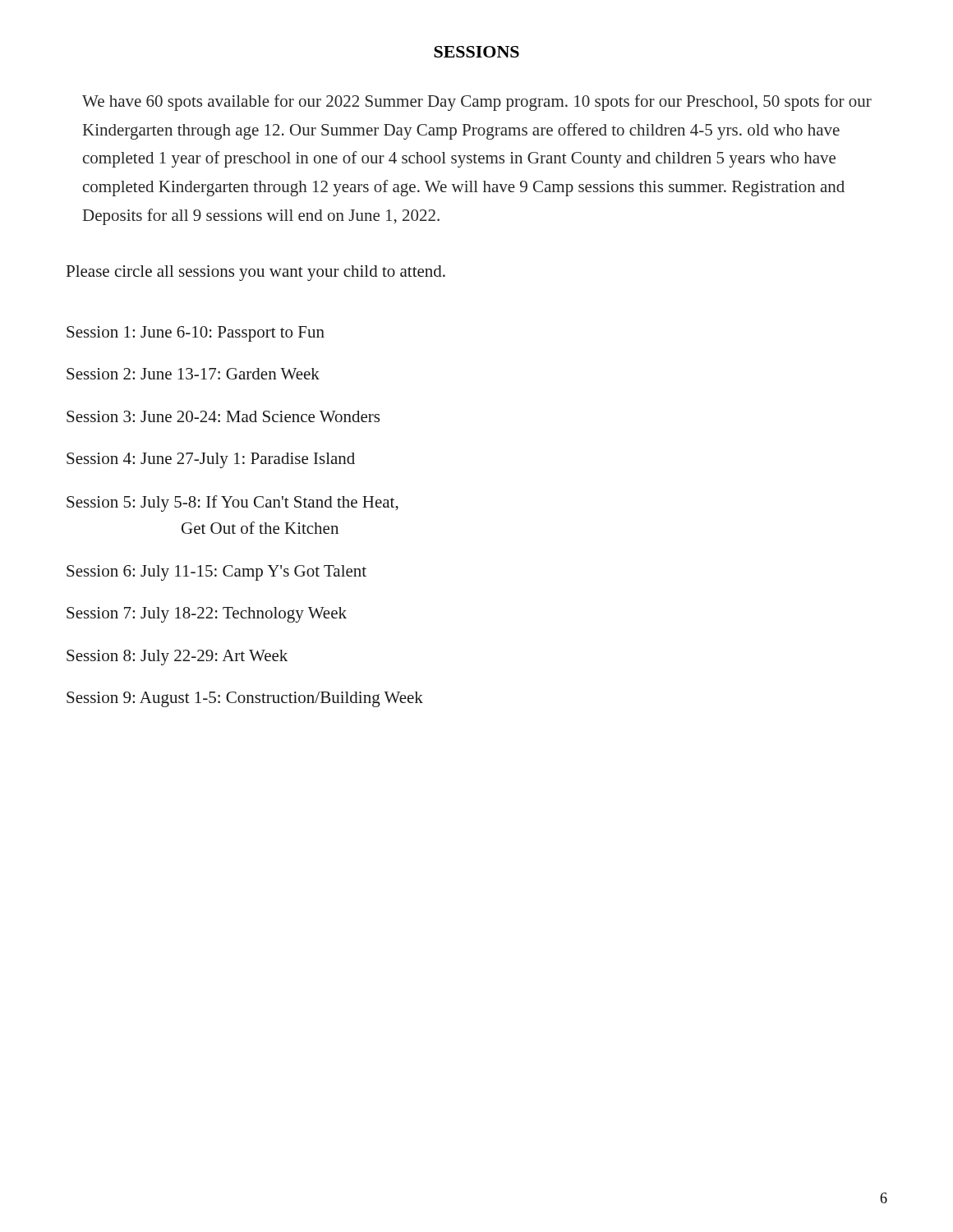This screenshot has height=1232, width=953.
Task: Locate the block of text that opens with "Session 1: June 6-10: Passport"
Action: pos(195,332)
